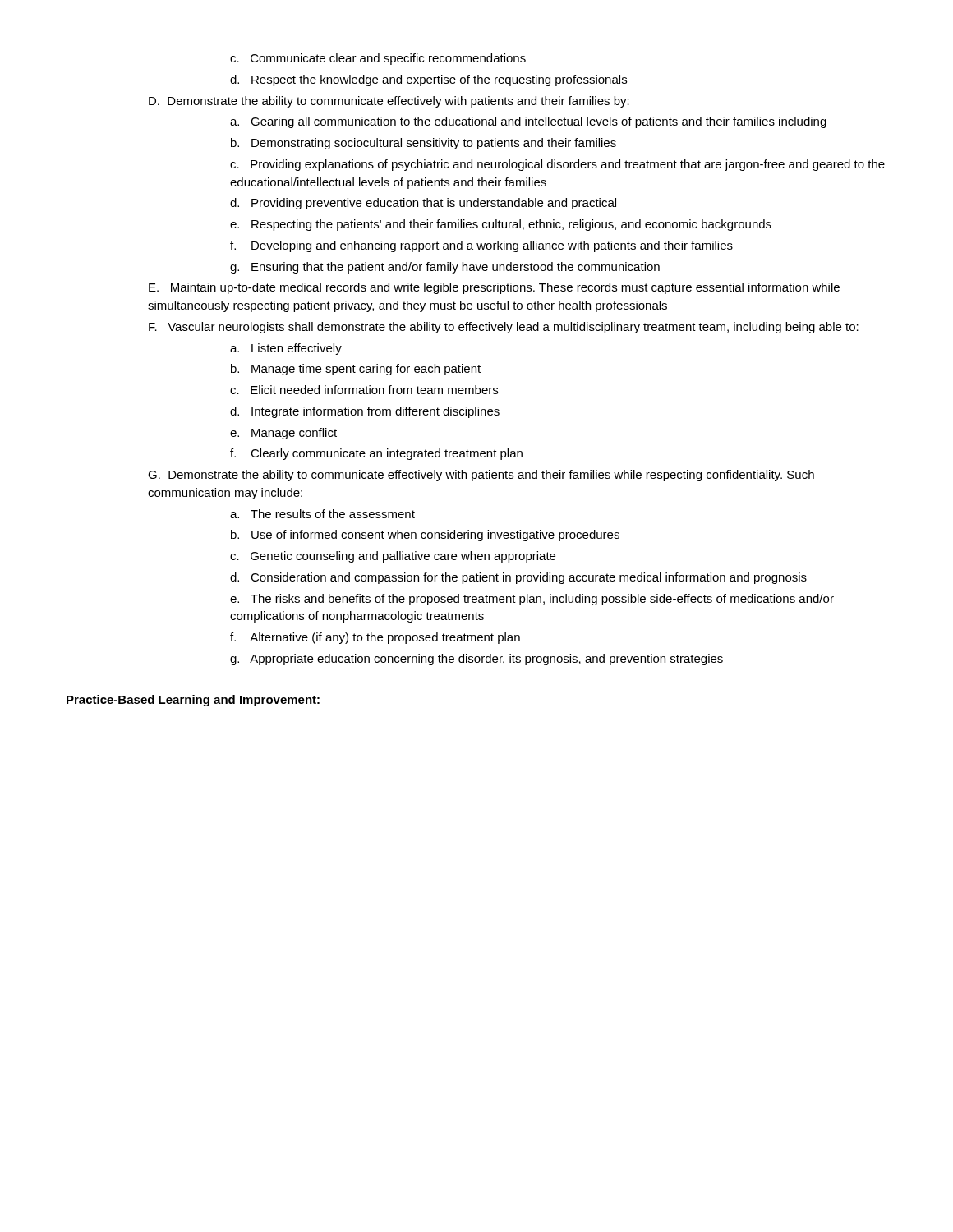Select the list item that reads "e. The risks and benefits of the"

532,607
